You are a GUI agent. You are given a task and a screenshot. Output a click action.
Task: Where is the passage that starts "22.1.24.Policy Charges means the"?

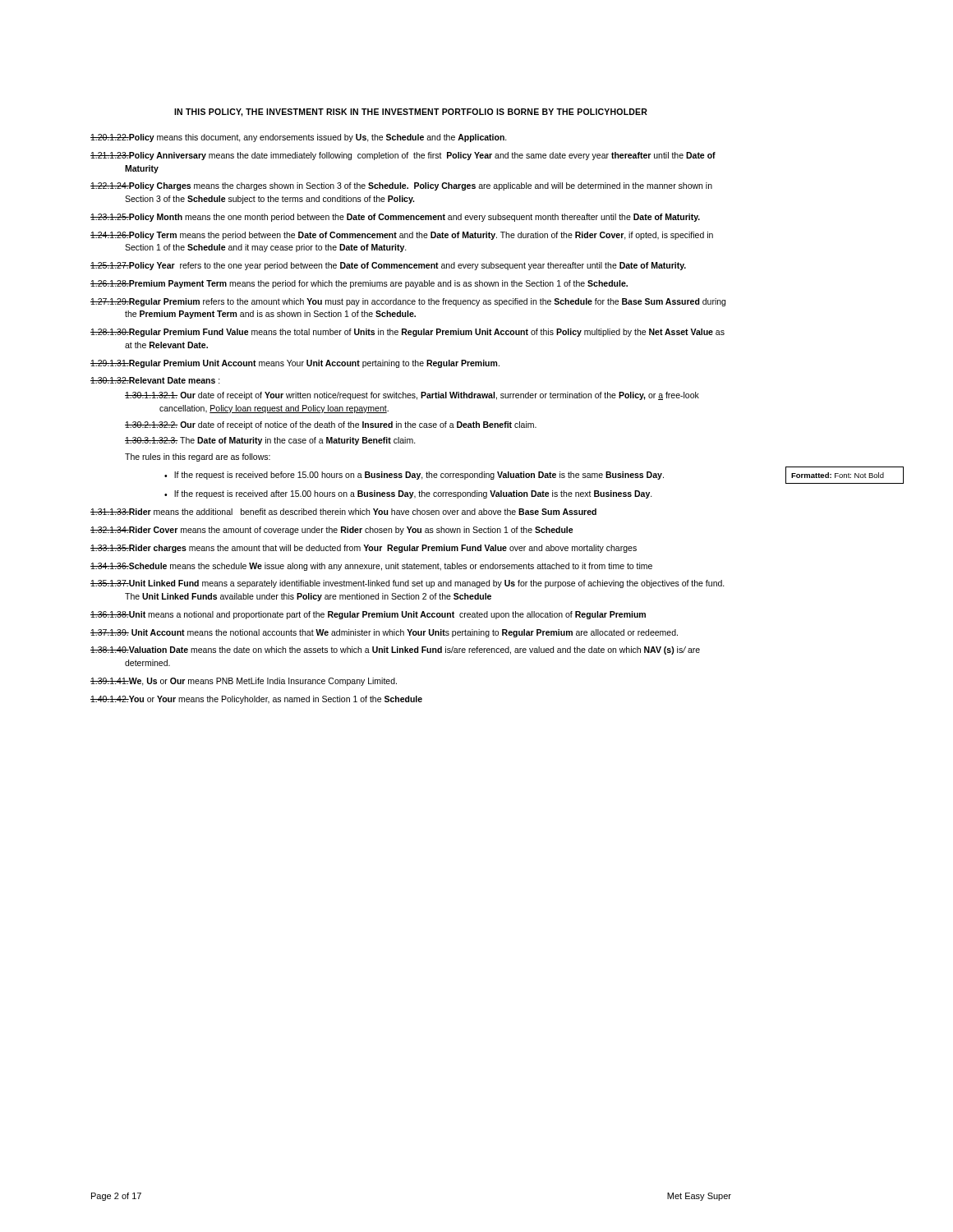click(401, 192)
